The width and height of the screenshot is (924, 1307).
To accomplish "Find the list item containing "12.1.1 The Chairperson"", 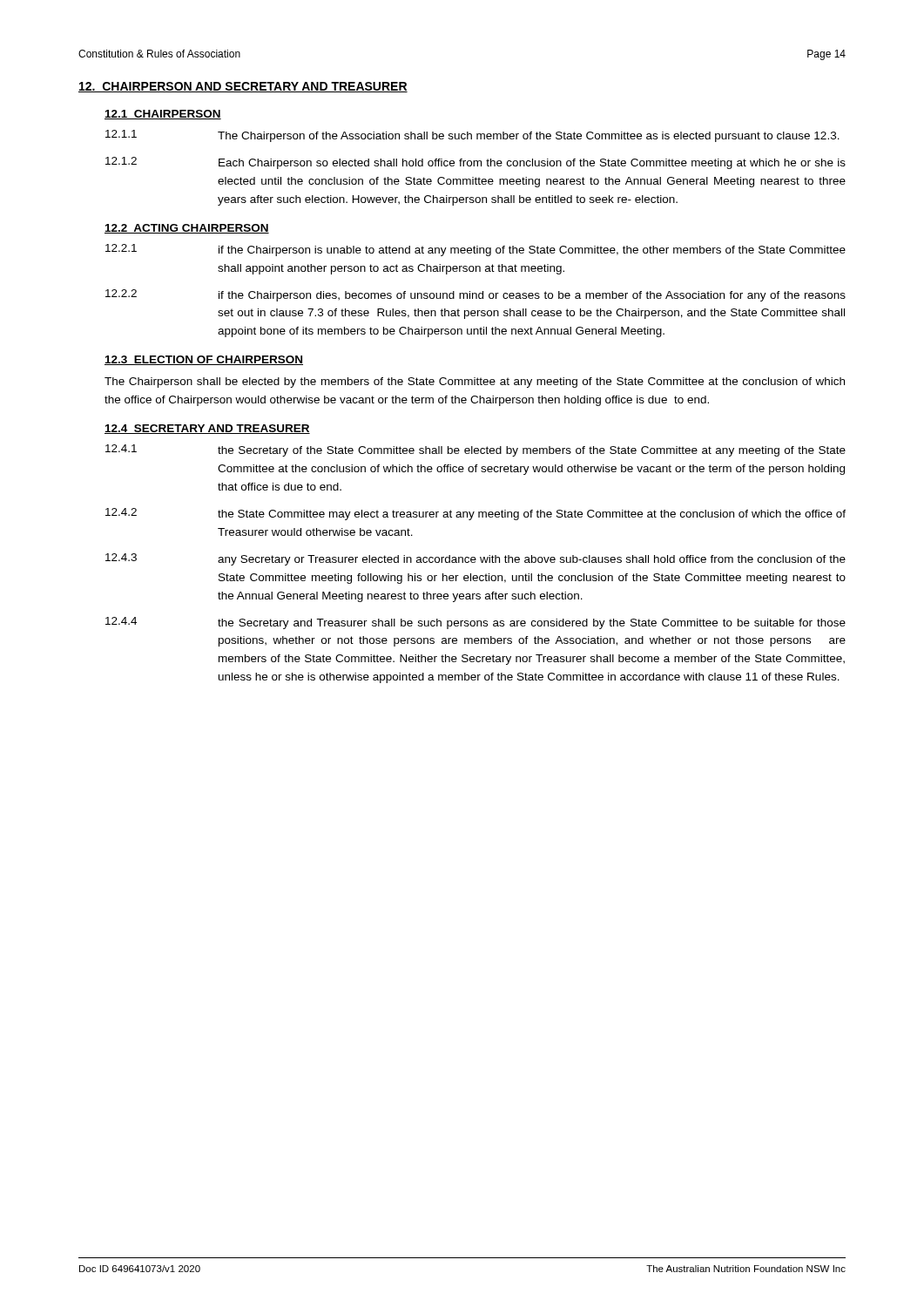I will (475, 136).
